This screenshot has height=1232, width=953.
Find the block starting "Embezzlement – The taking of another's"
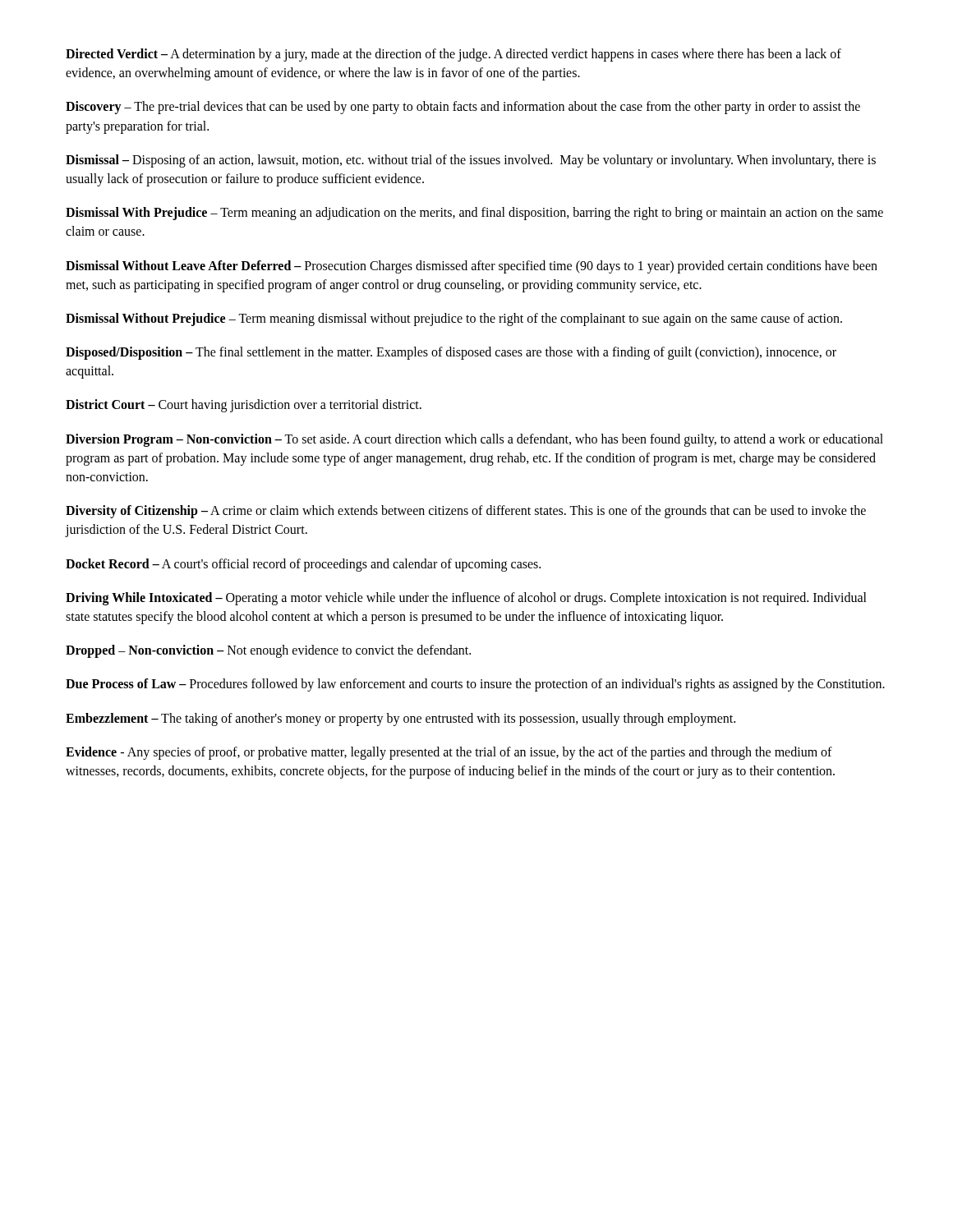(401, 718)
